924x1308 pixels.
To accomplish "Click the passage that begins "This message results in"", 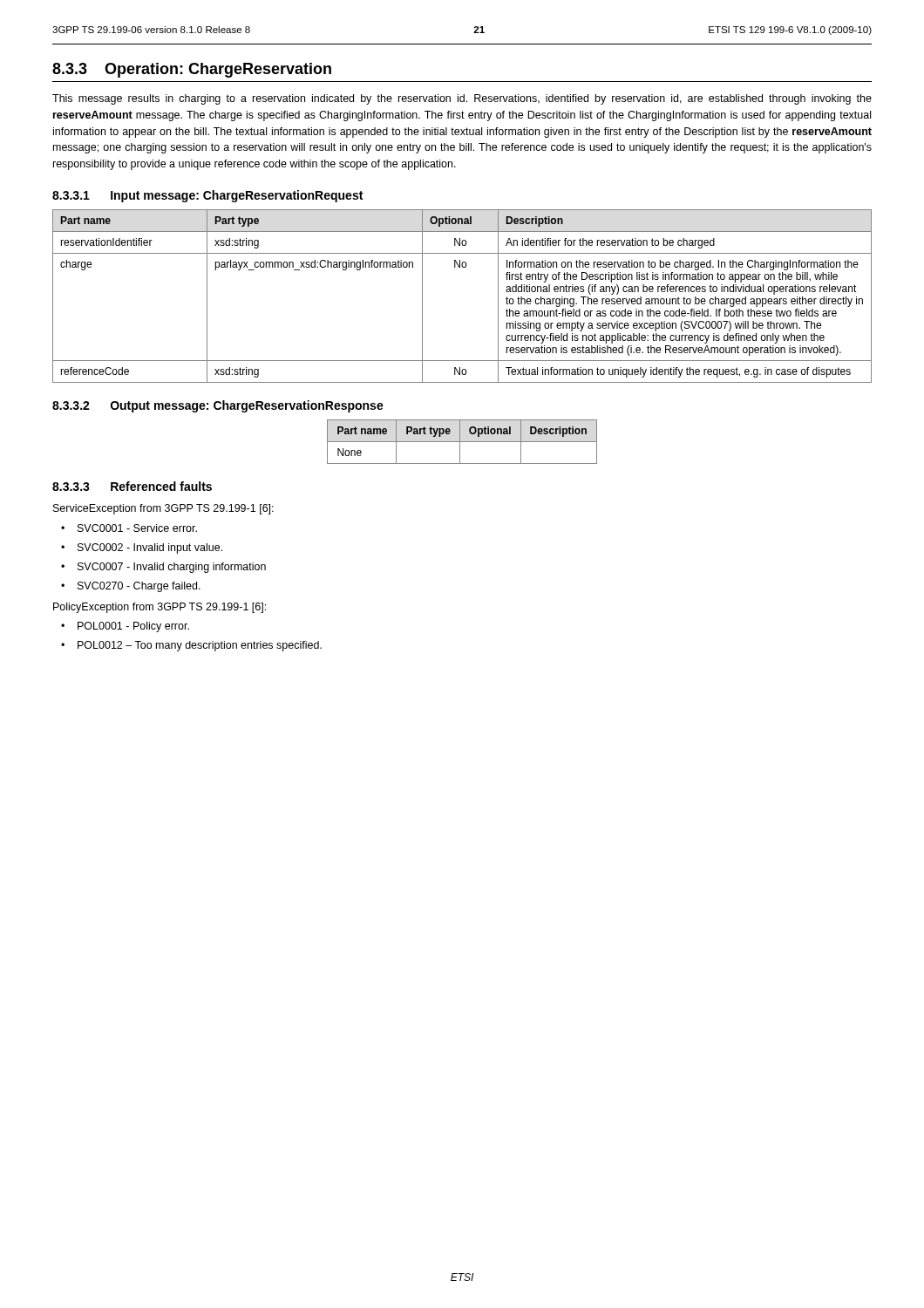I will click(x=462, y=131).
